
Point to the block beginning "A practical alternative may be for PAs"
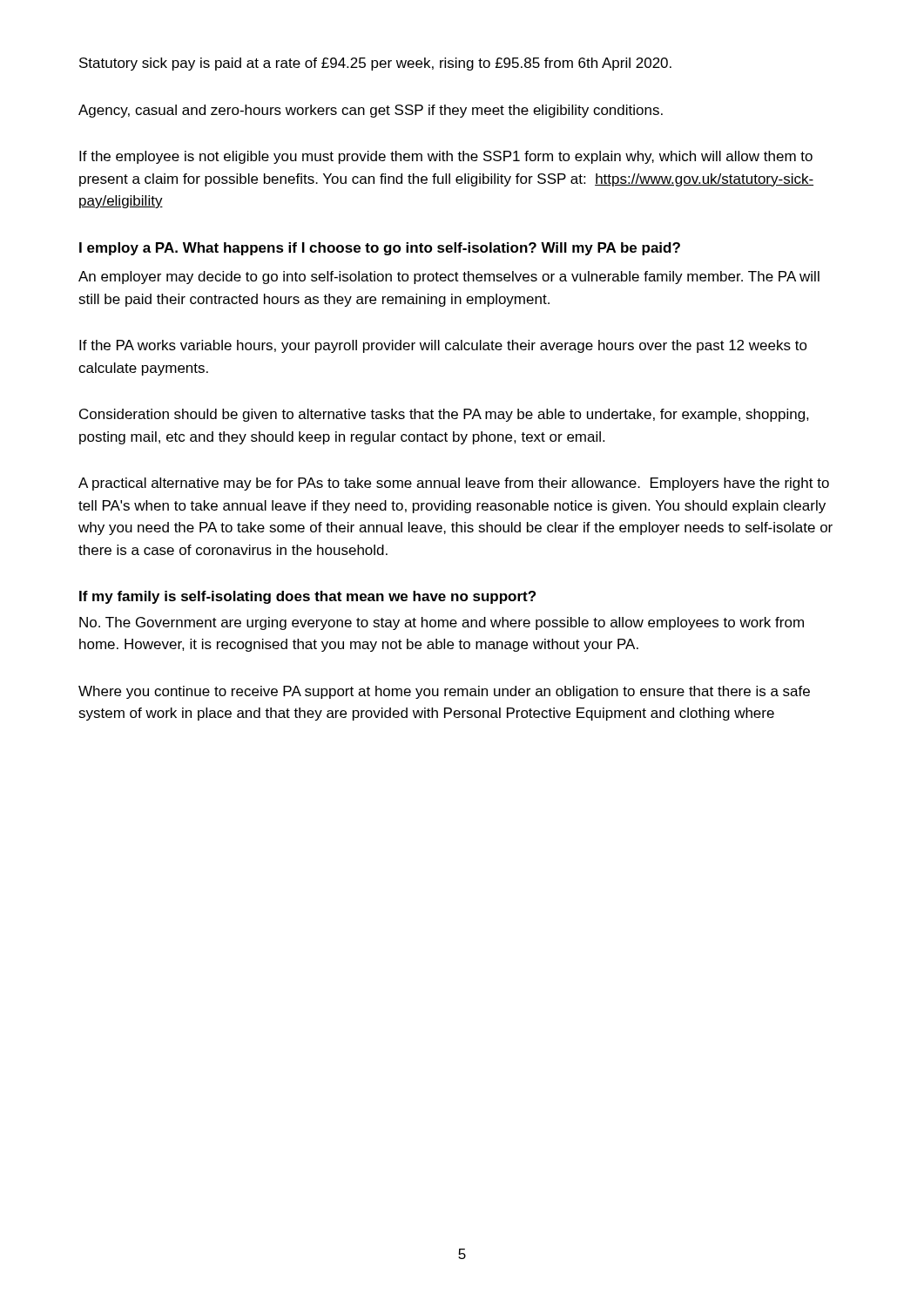point(456,516)
